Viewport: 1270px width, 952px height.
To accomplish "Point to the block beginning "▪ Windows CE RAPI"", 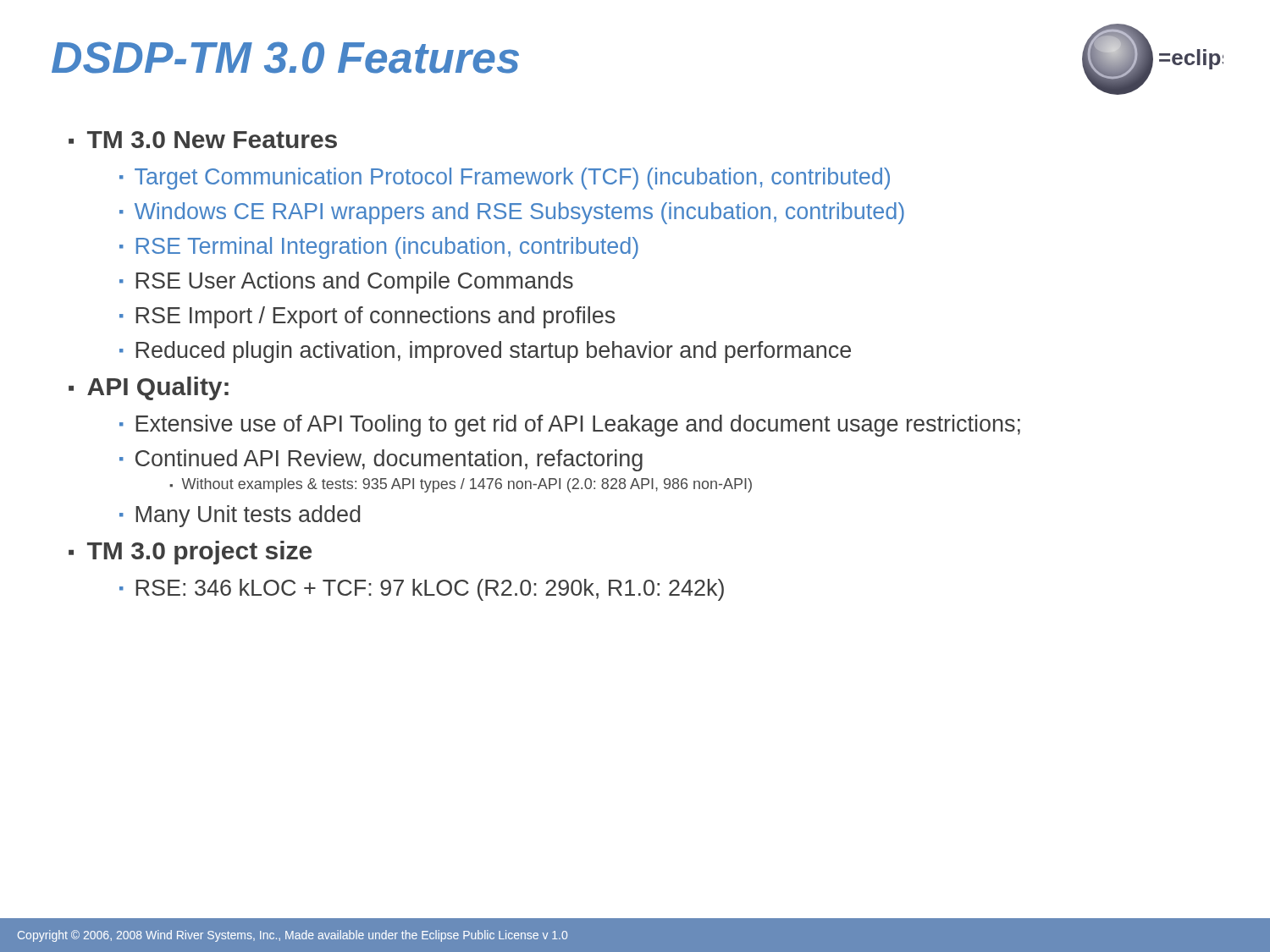I will (512, 212).
